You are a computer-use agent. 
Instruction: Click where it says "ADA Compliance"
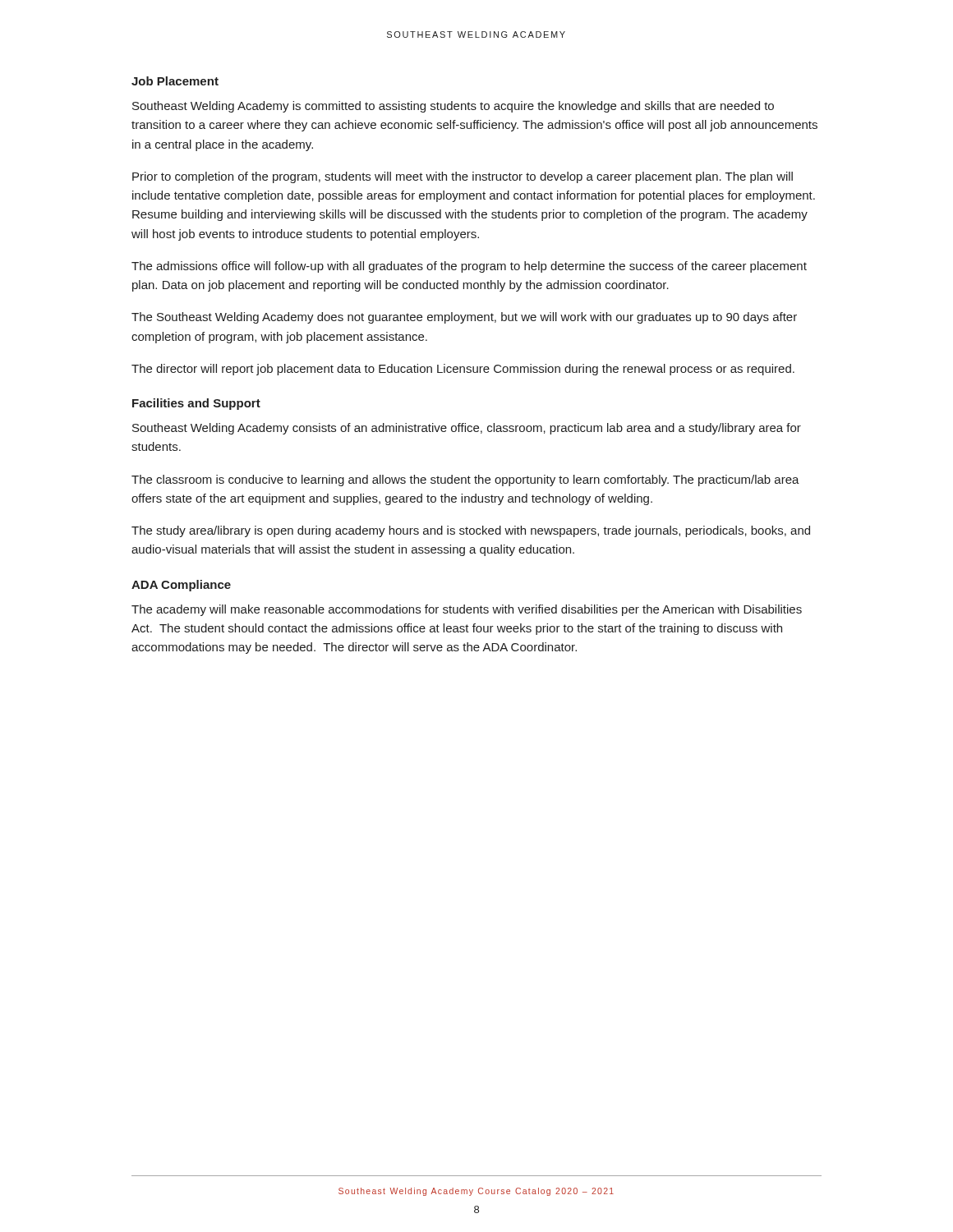pos(181,584)
